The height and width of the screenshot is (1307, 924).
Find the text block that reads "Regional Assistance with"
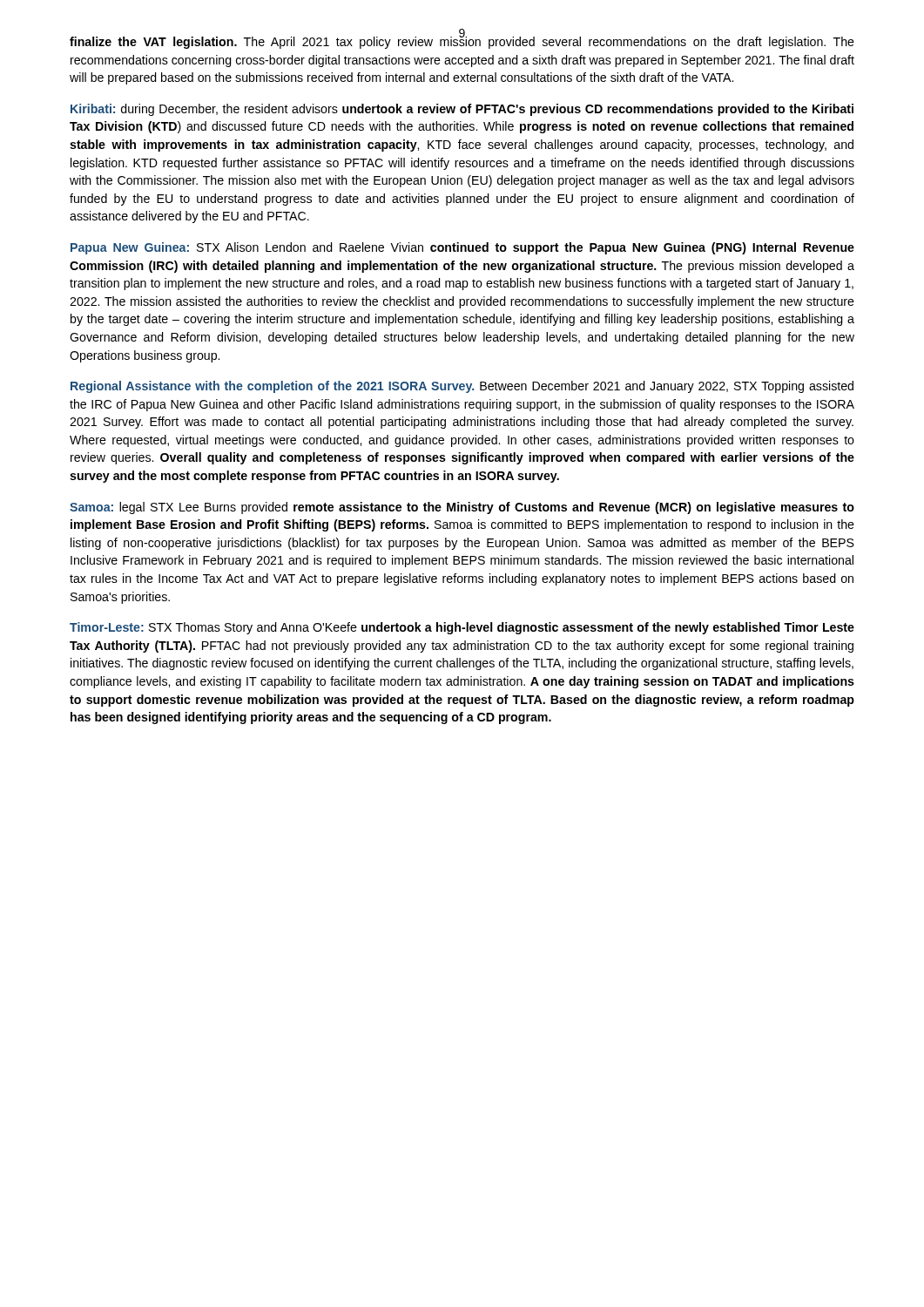click(462, 431)
